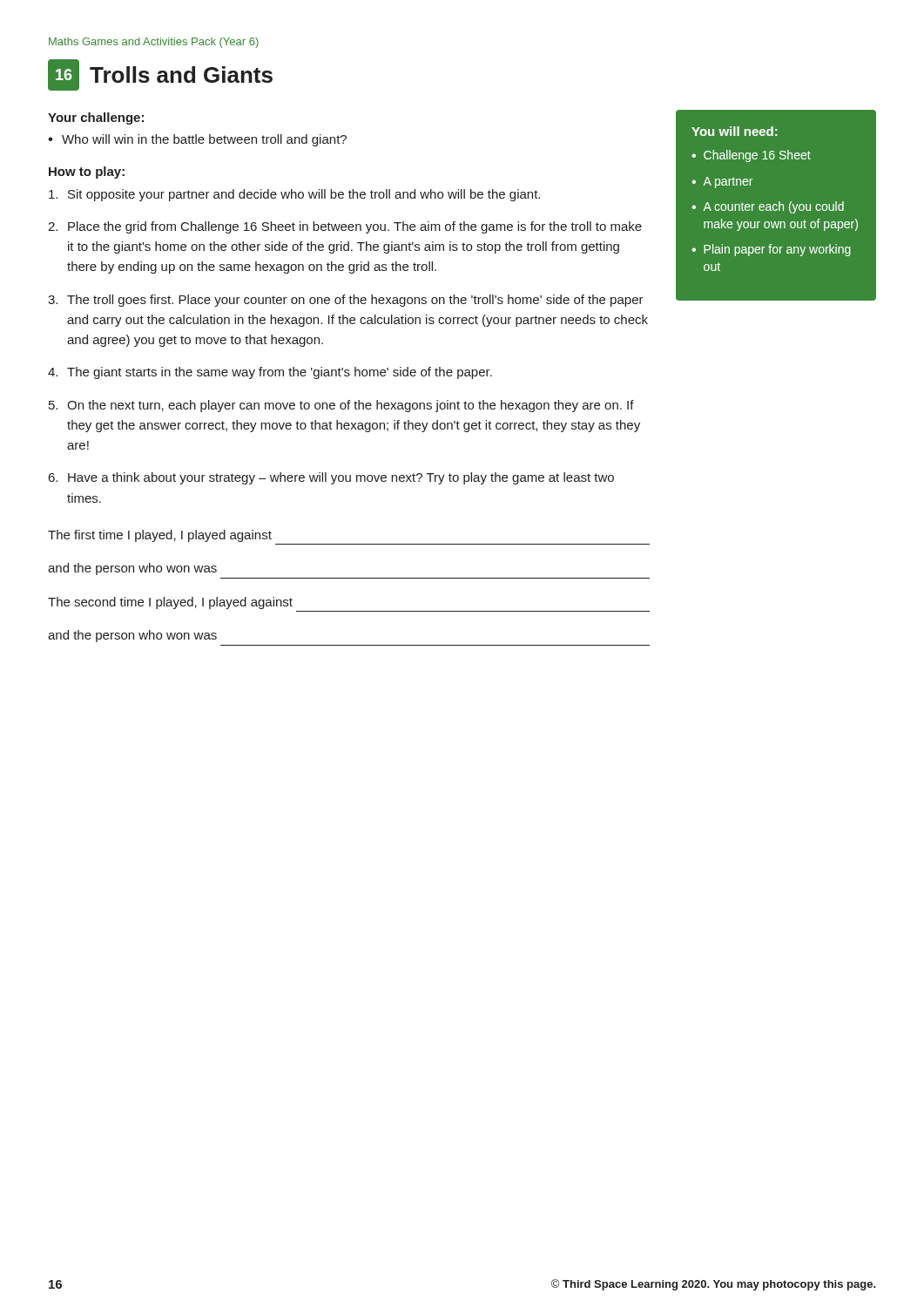Find the list item containing "4. The giant starts"
The height and width of the screenshot is (1307, 924).
pyautogui.click(x=349, y=372)
